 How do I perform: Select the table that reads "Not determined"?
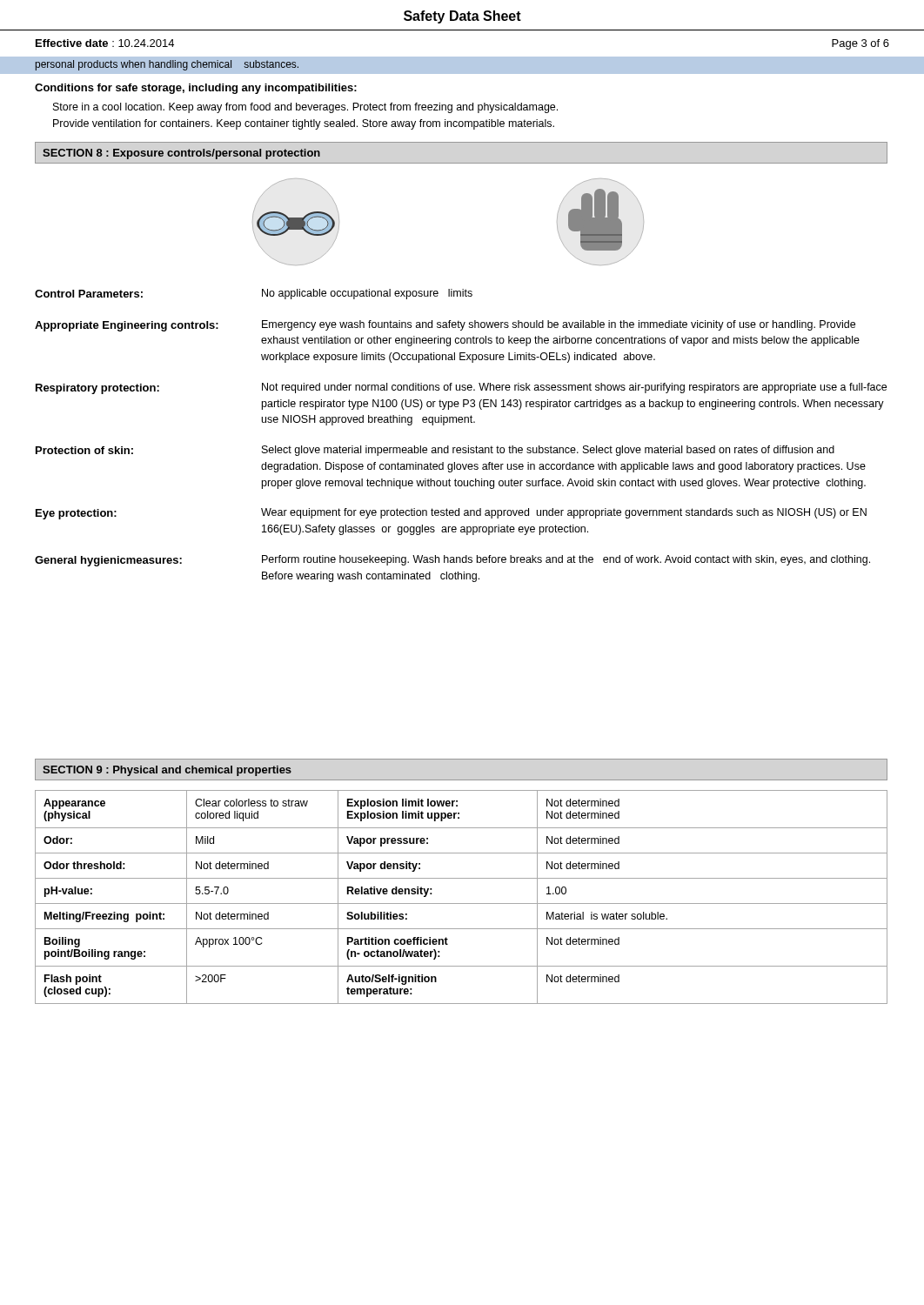coord(461,897)
